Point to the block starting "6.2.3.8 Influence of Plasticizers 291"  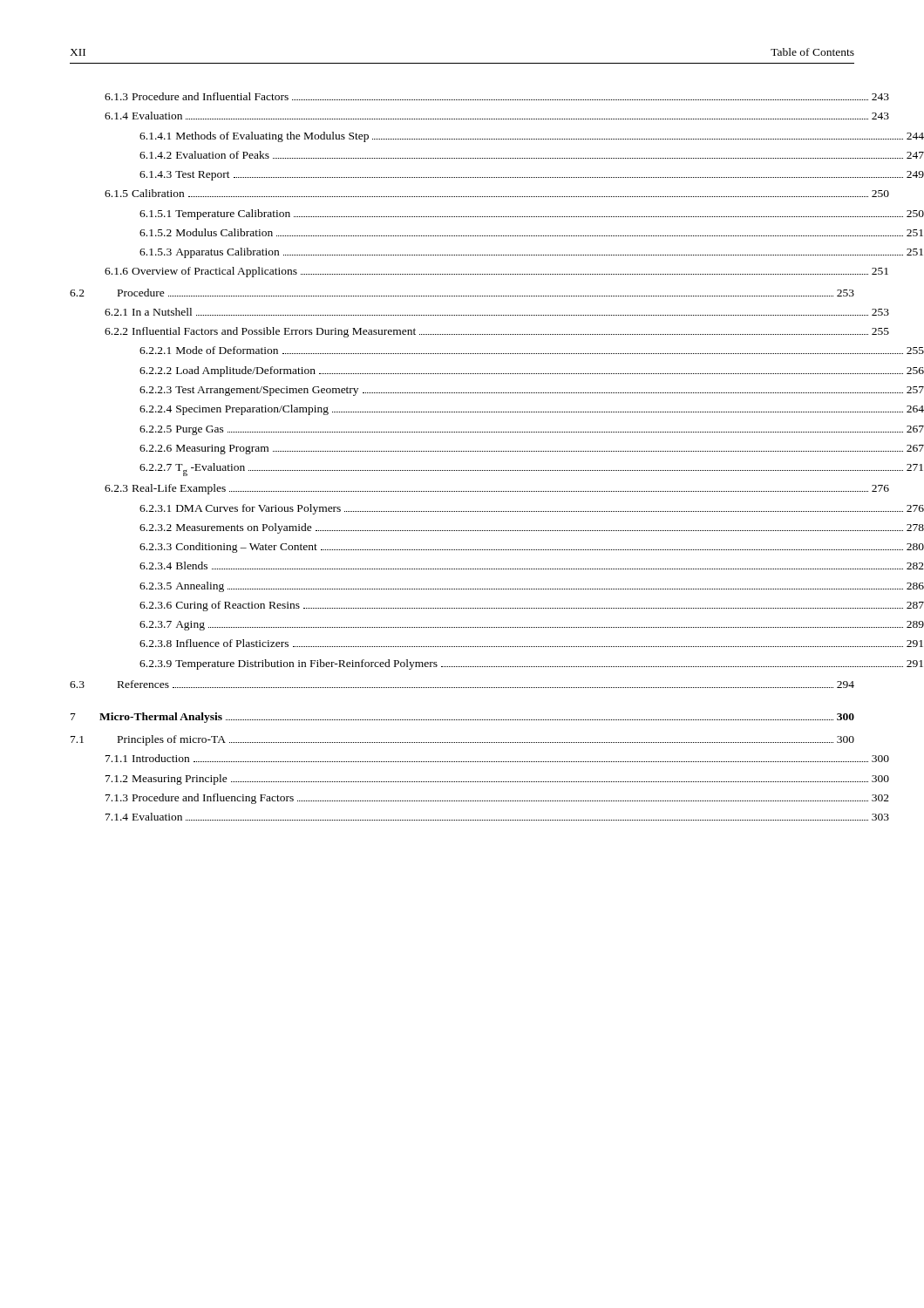[x=532, y=644]
